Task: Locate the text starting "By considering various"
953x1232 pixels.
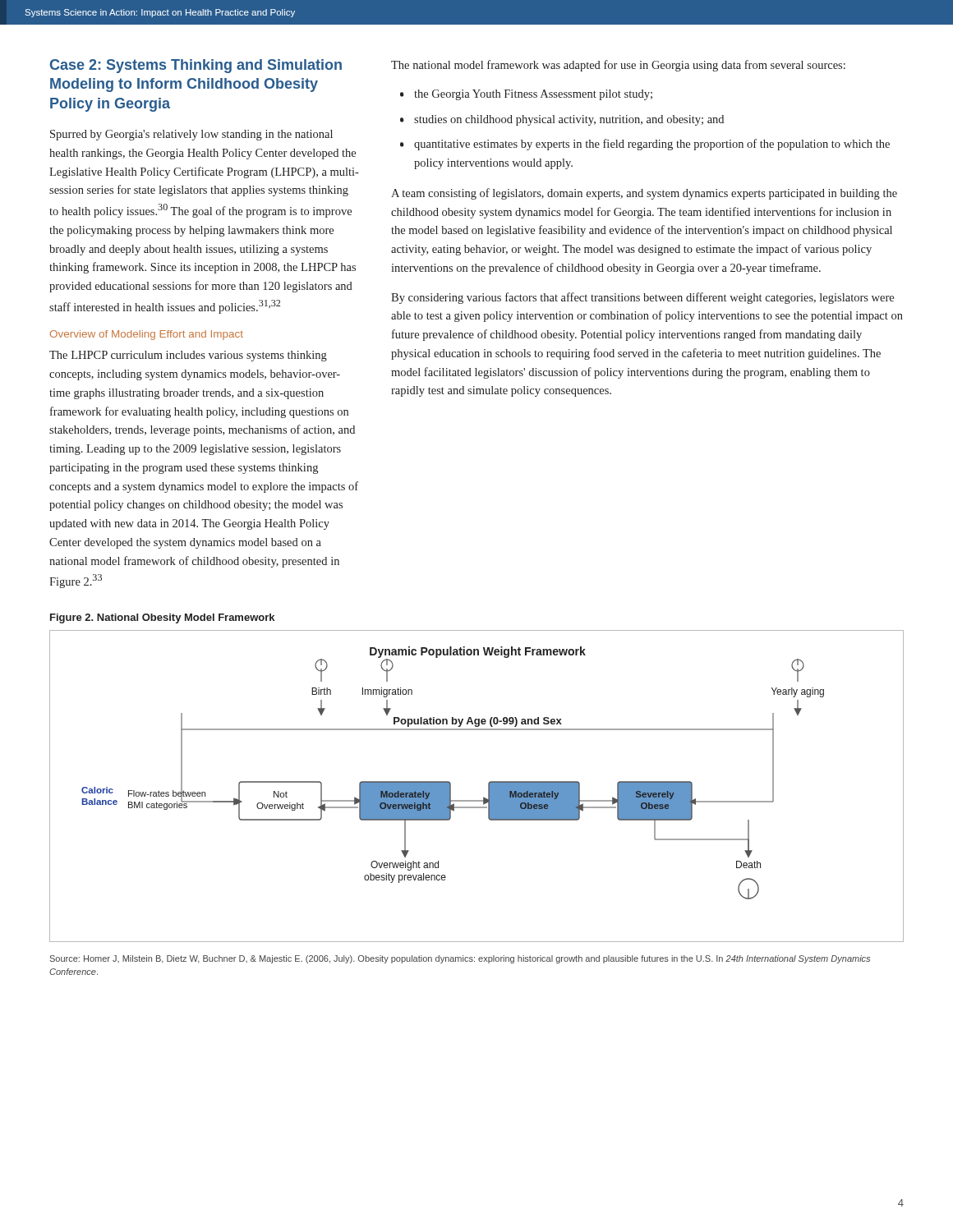Action: (647, 344)
